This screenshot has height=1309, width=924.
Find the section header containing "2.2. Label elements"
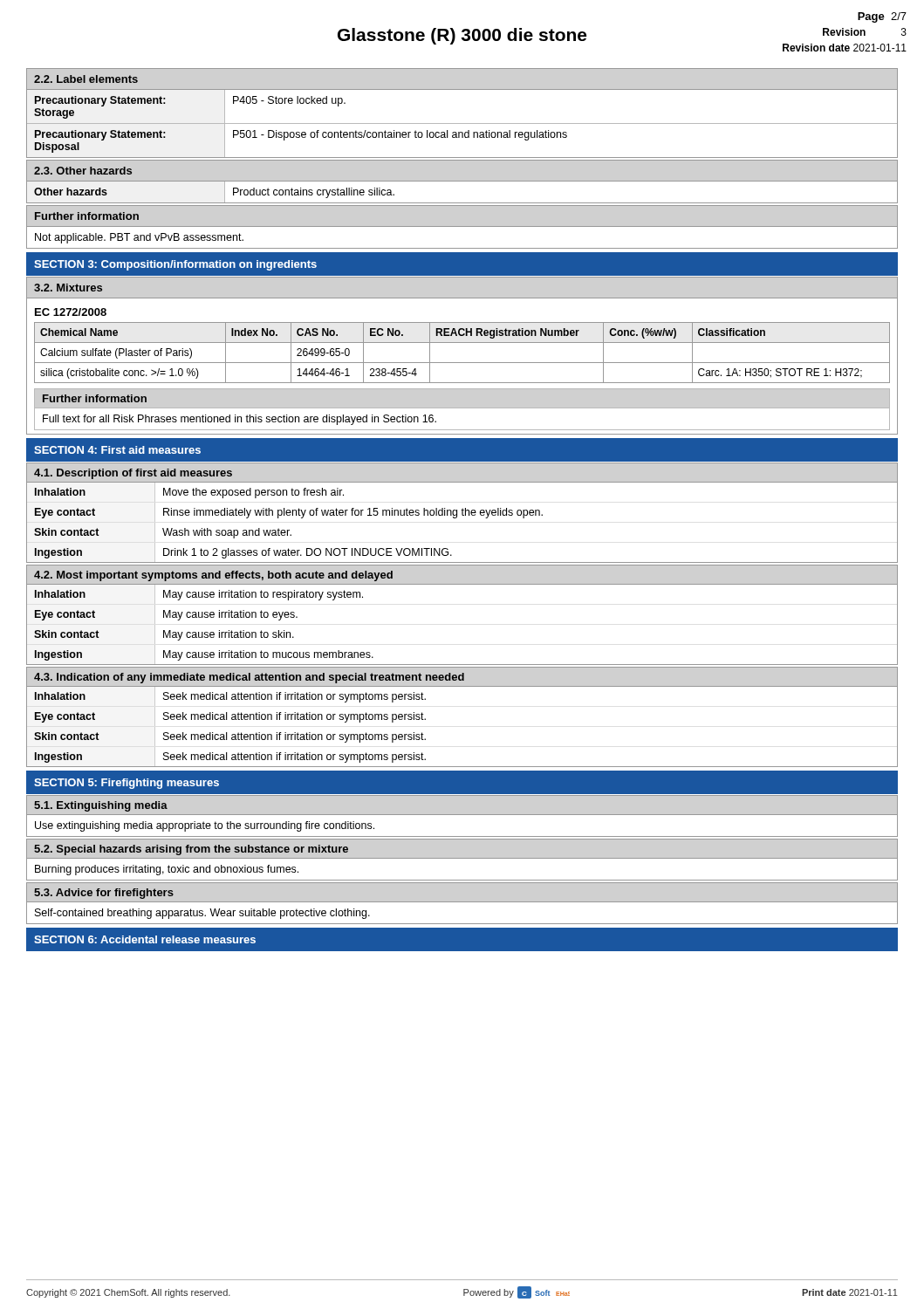click(x=86, y=79)
